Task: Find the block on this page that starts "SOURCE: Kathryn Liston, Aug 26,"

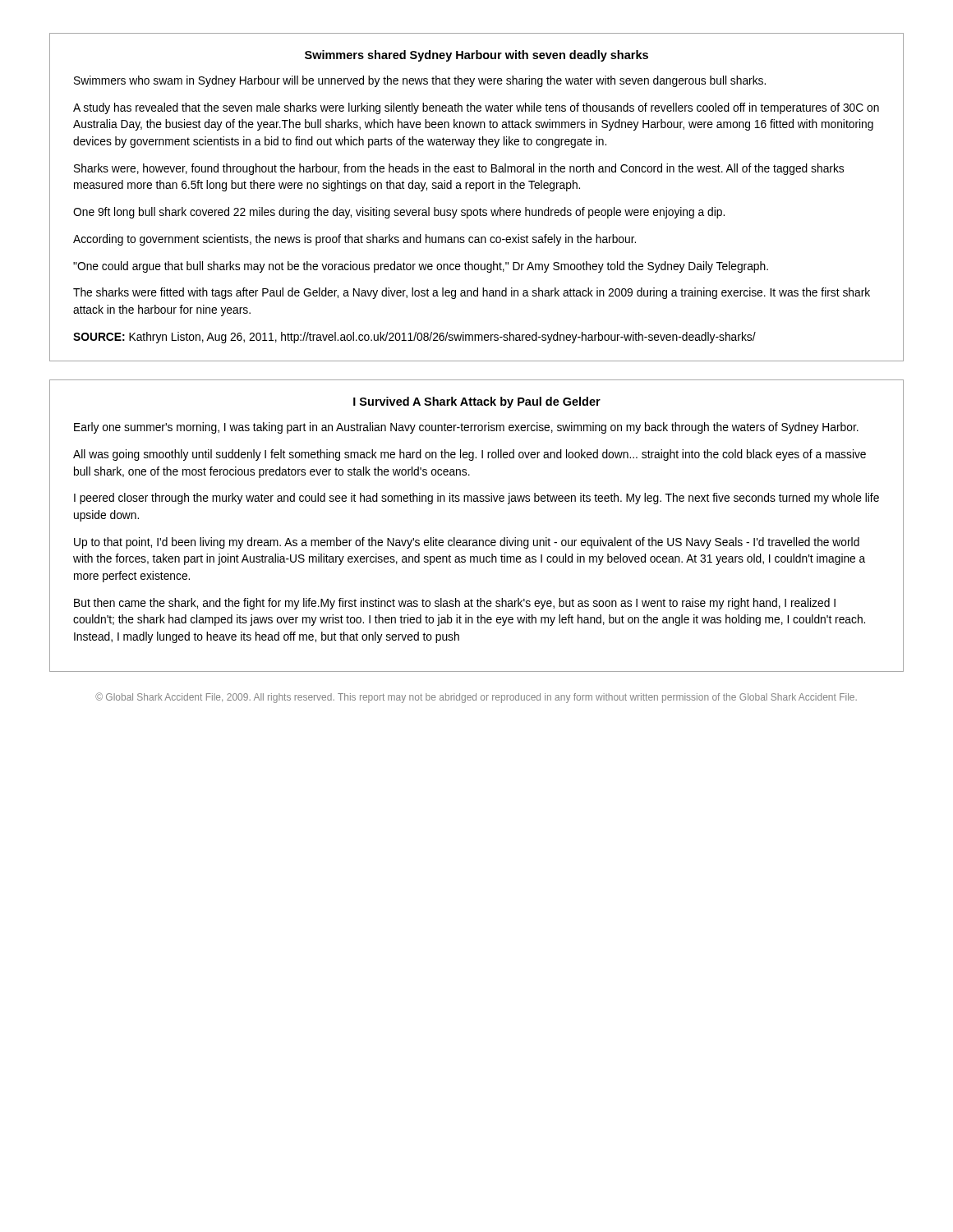Action: point(414,337)
